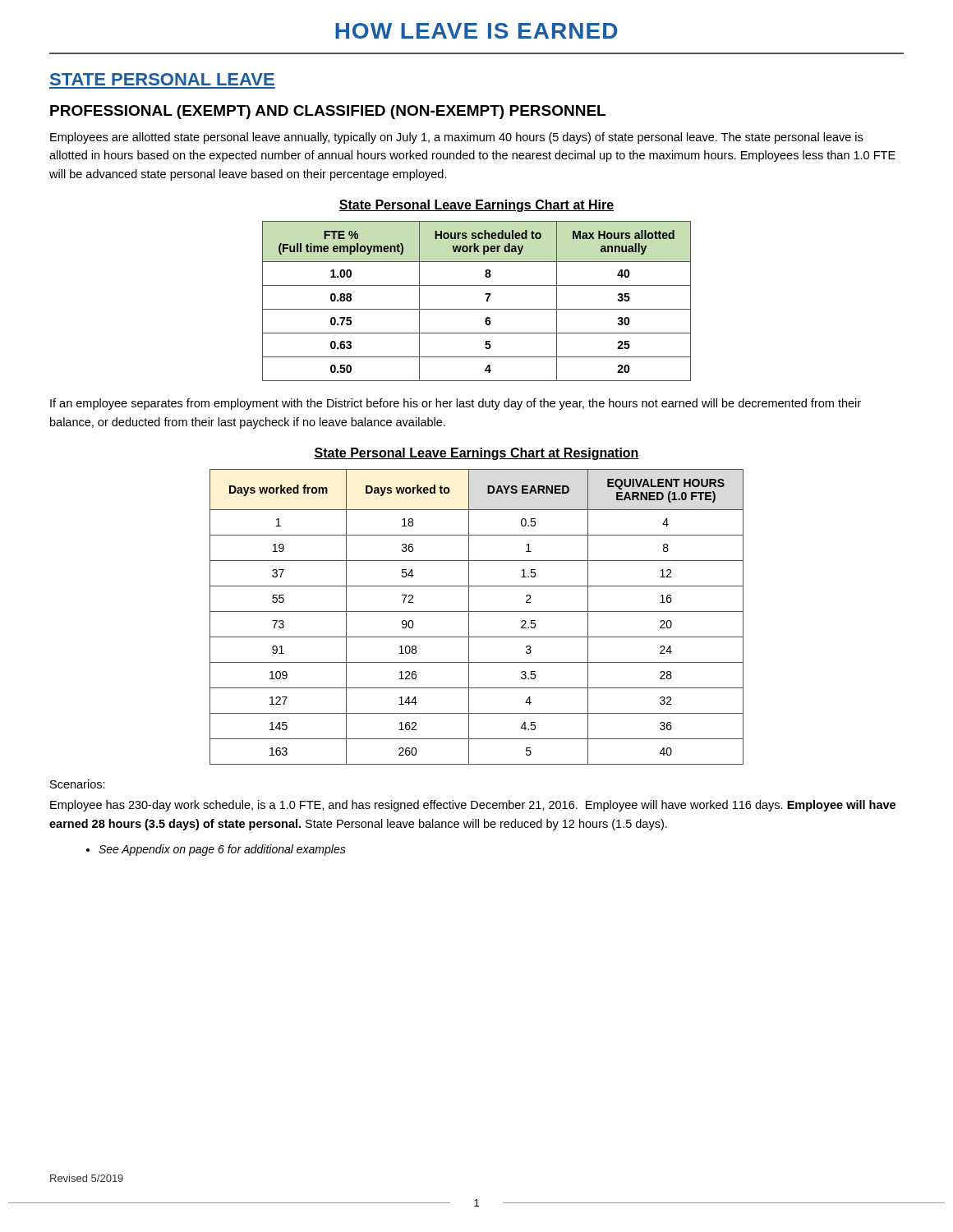Click where it says "STATE PERSONAL LEAVE"

162,79
